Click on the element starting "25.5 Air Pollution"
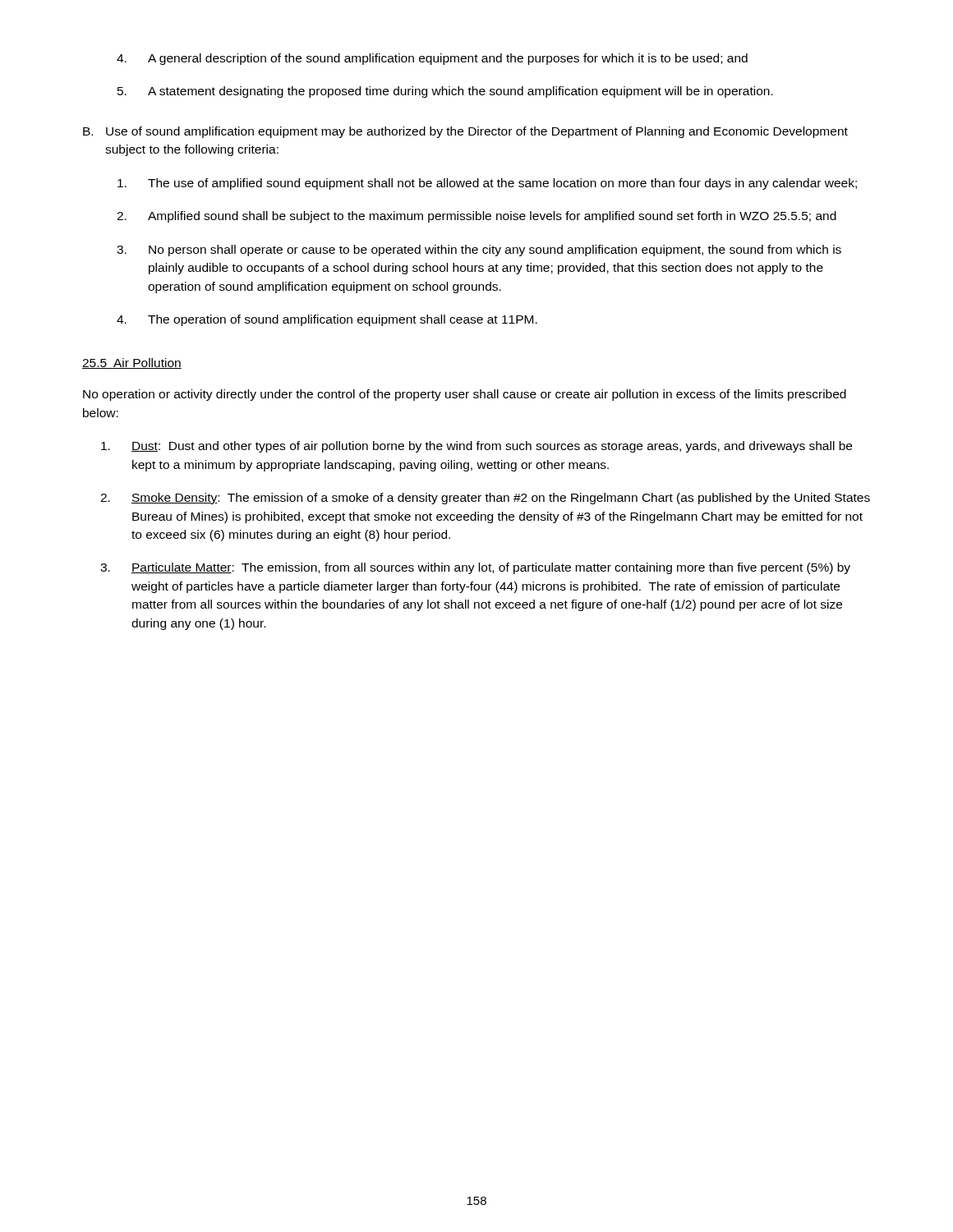 [132, 362]
